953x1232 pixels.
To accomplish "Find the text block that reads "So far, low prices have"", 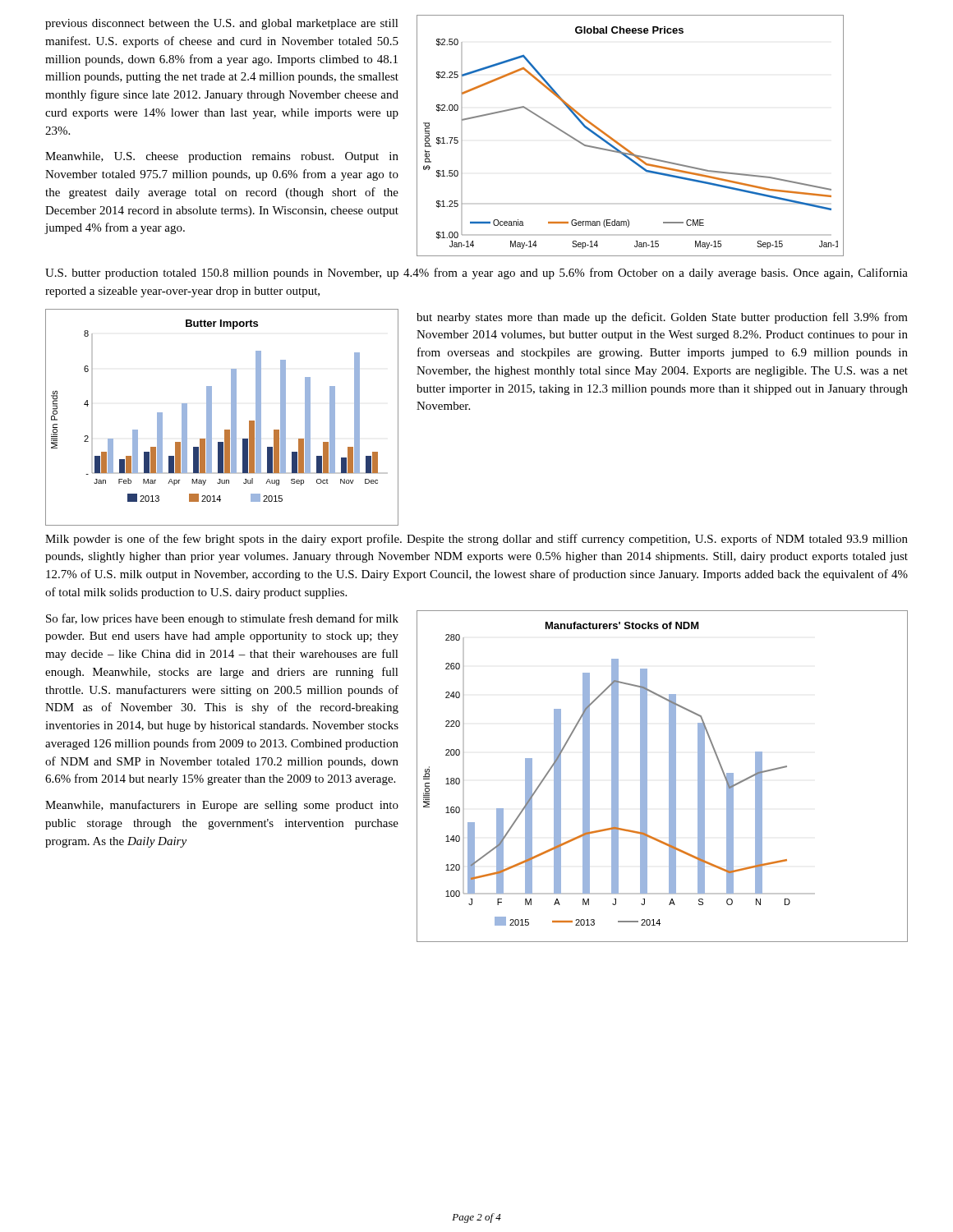I will click(222, 730).
